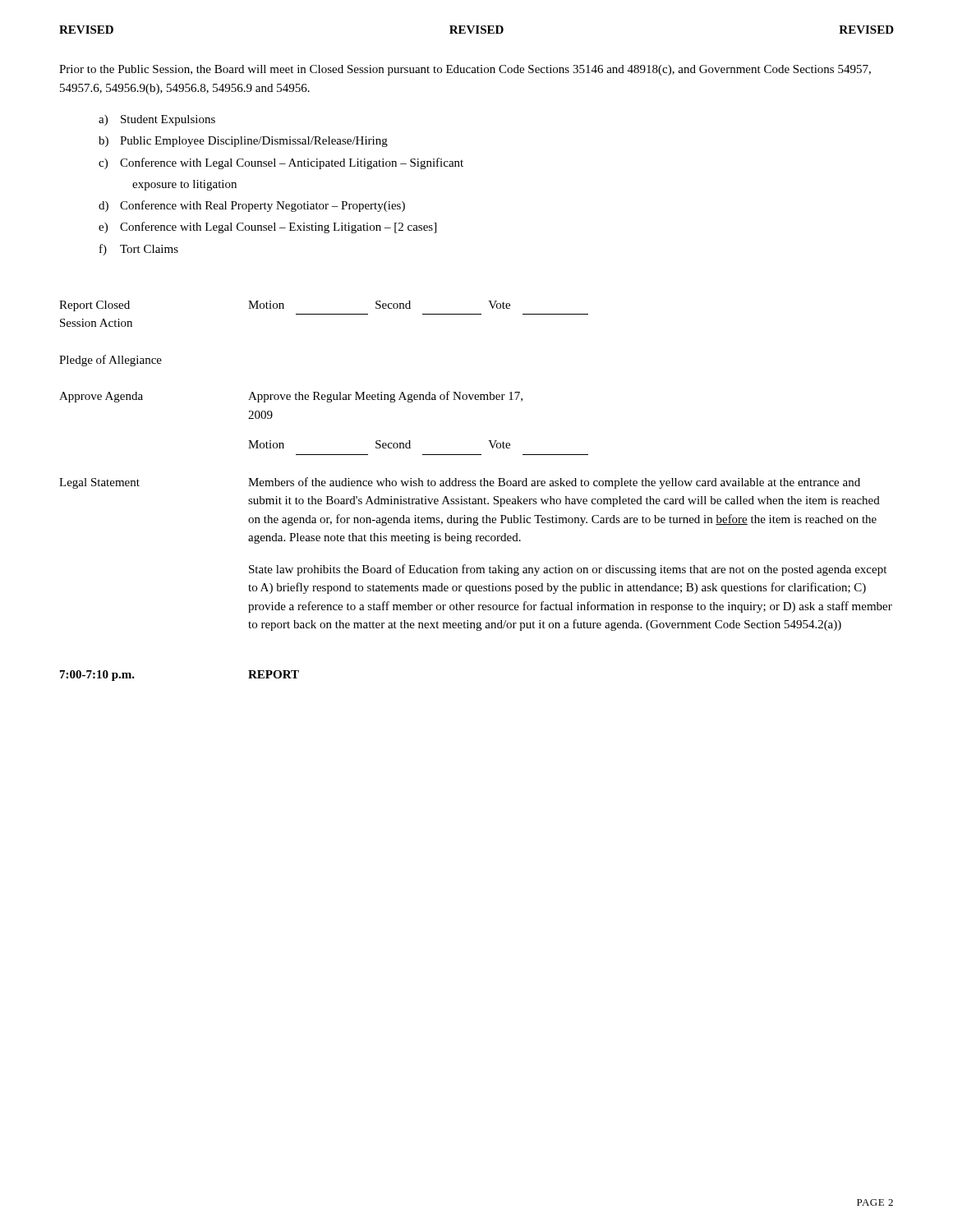Locate the block starting "f) Tort Claims"
This screenshot has height=1232, width=953.
click(138, 249)
